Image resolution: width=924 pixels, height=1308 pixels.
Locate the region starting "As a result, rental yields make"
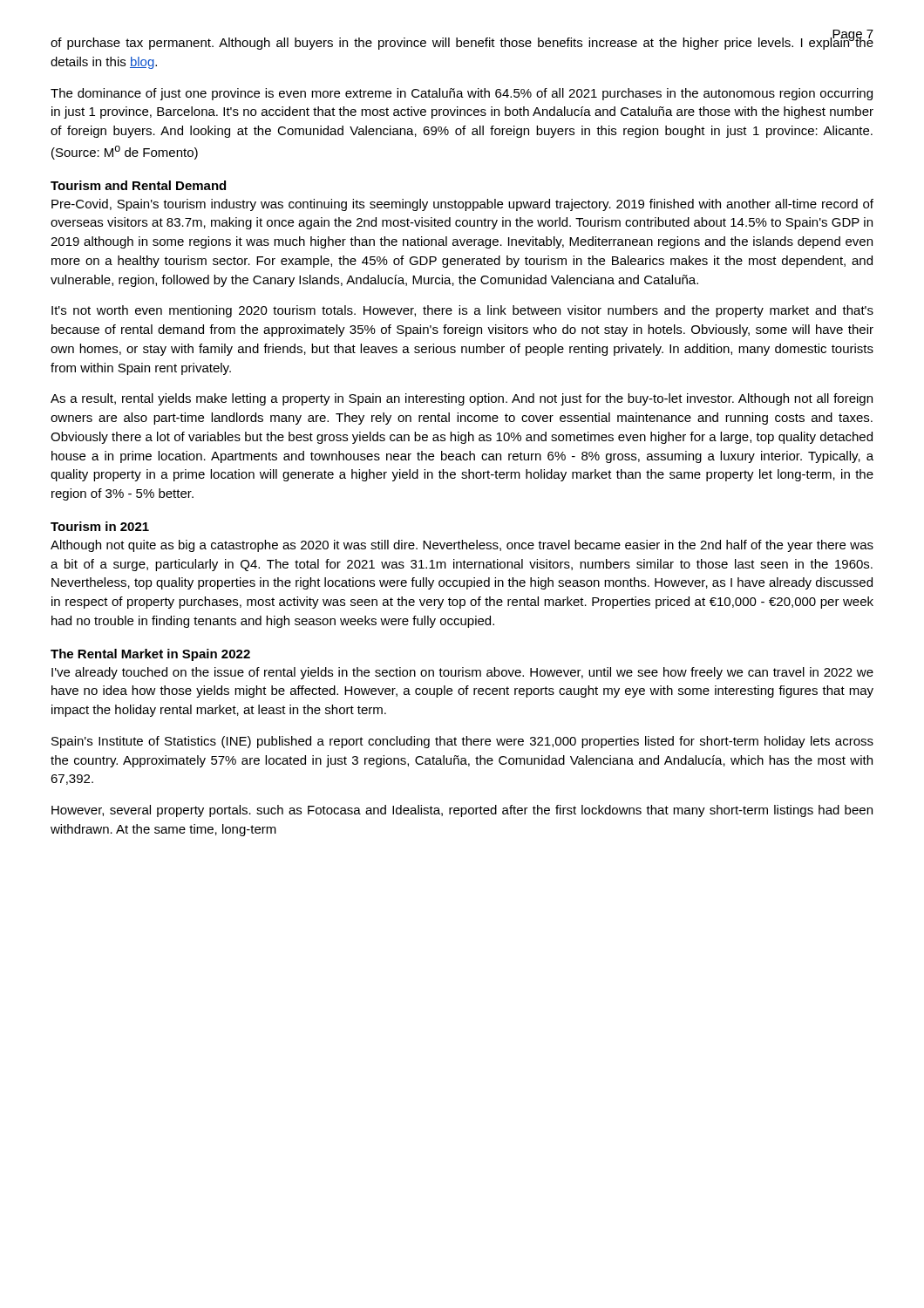(462, 446)
